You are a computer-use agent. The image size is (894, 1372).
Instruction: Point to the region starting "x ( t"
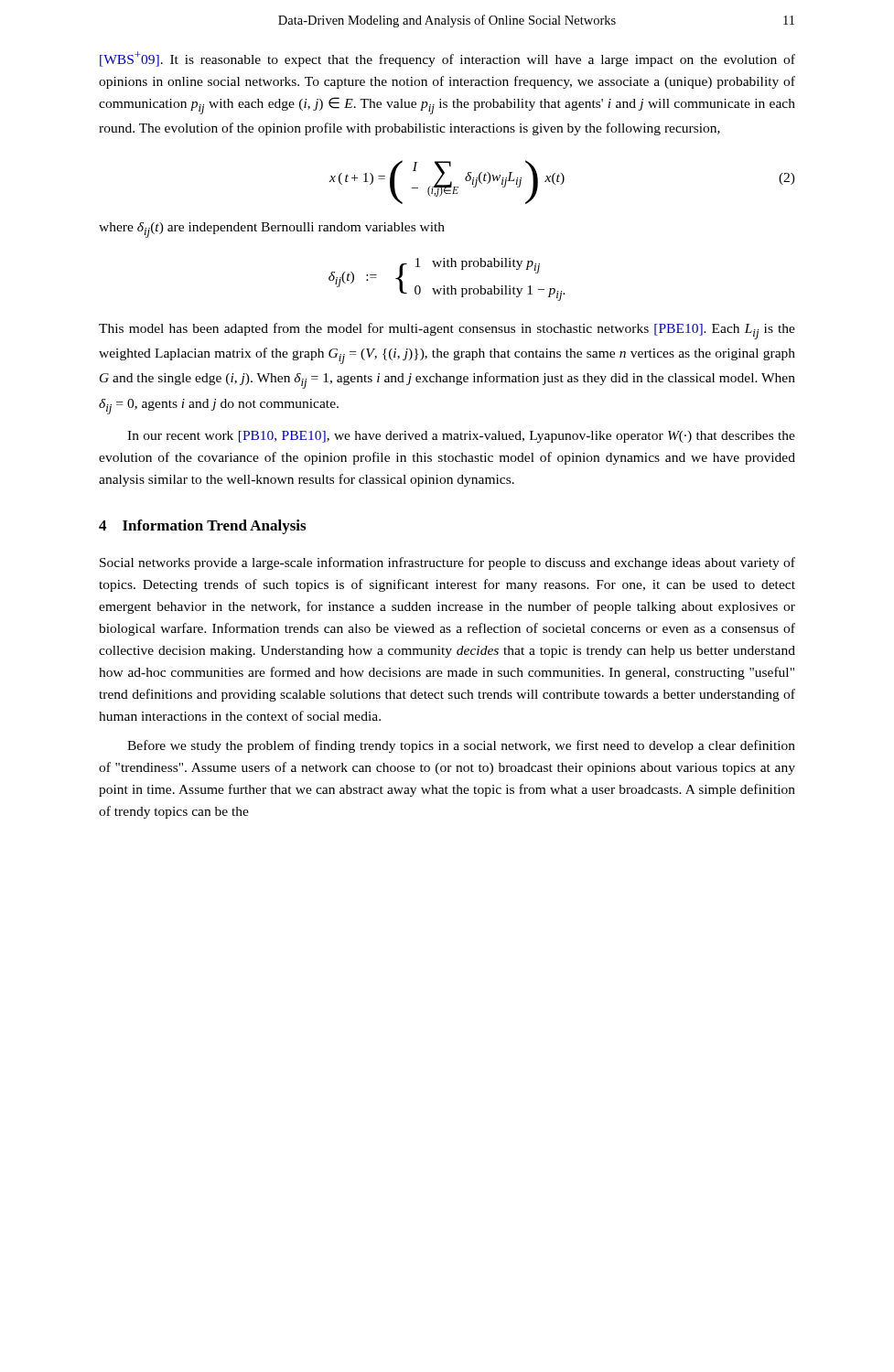(x=562, y=178)
